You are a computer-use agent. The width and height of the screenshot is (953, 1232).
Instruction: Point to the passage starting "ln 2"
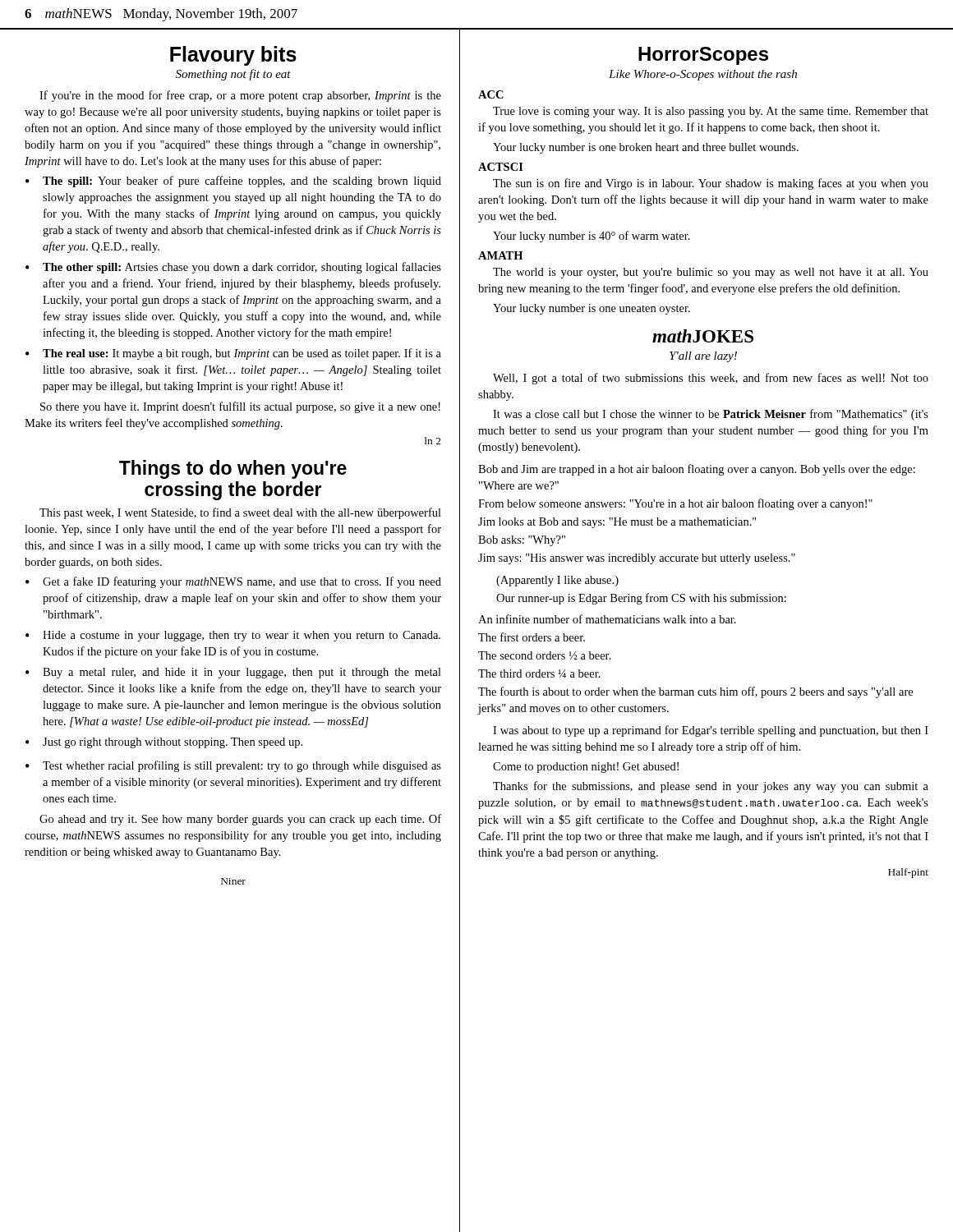coord(433,441)
